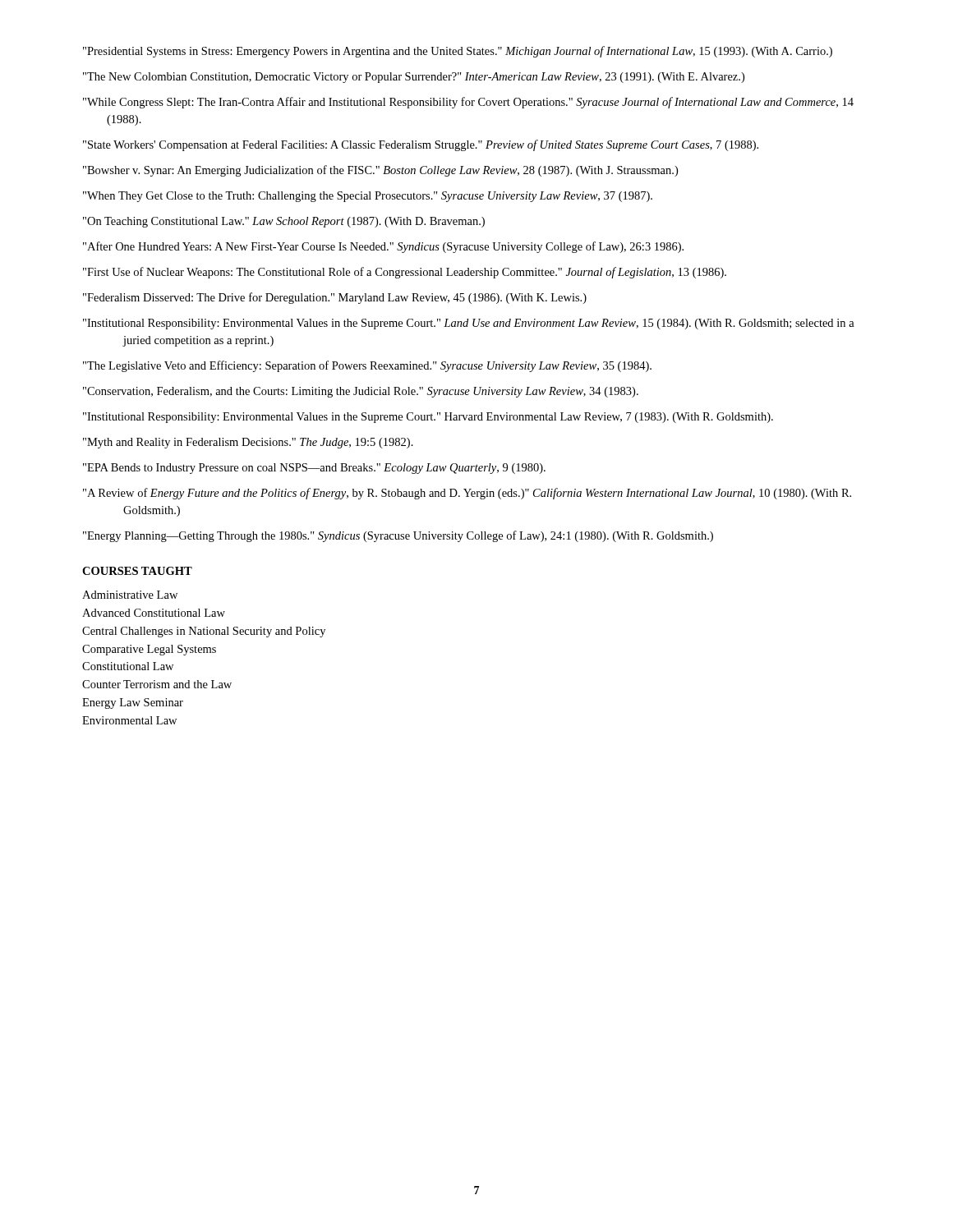Point to the block beginning ""First Use of Nuclear Weapons: The Constitutional Role"
953x1232 pixels.
point(405,272)
